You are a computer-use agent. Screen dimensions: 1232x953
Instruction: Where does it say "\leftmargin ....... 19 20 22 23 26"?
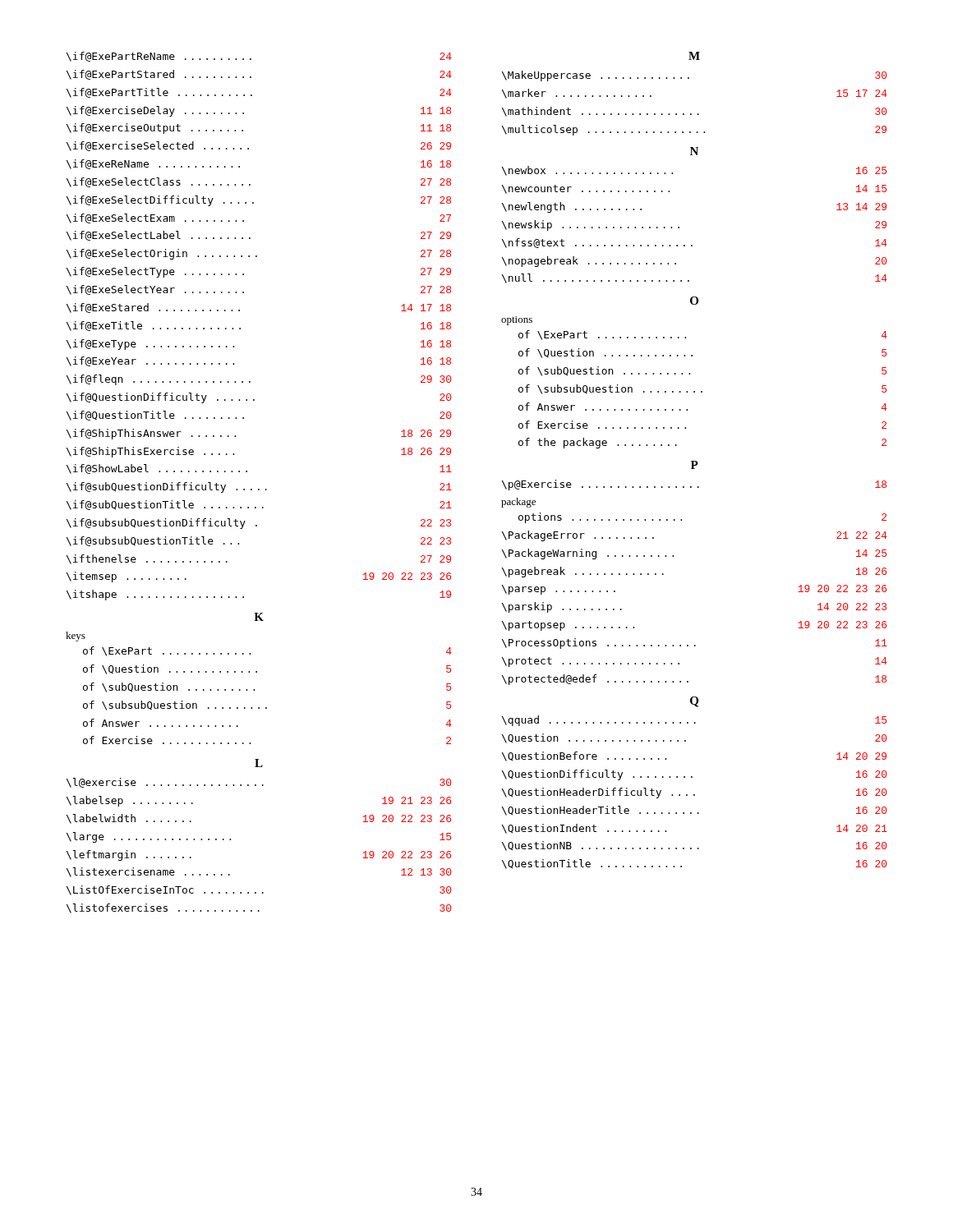[x=101, y=855]
